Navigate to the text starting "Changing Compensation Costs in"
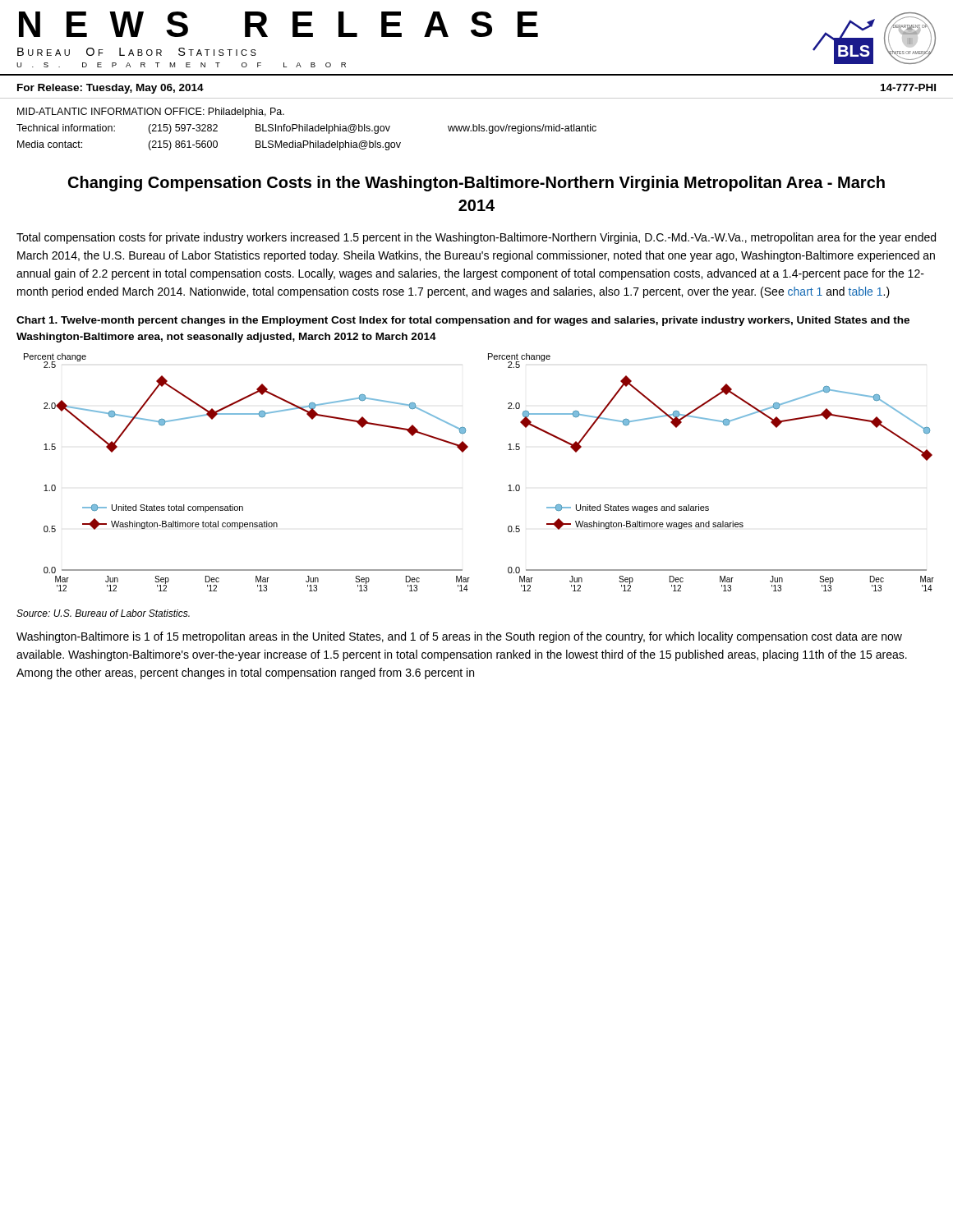This screenshot has width=953, height=1232. 476,194
